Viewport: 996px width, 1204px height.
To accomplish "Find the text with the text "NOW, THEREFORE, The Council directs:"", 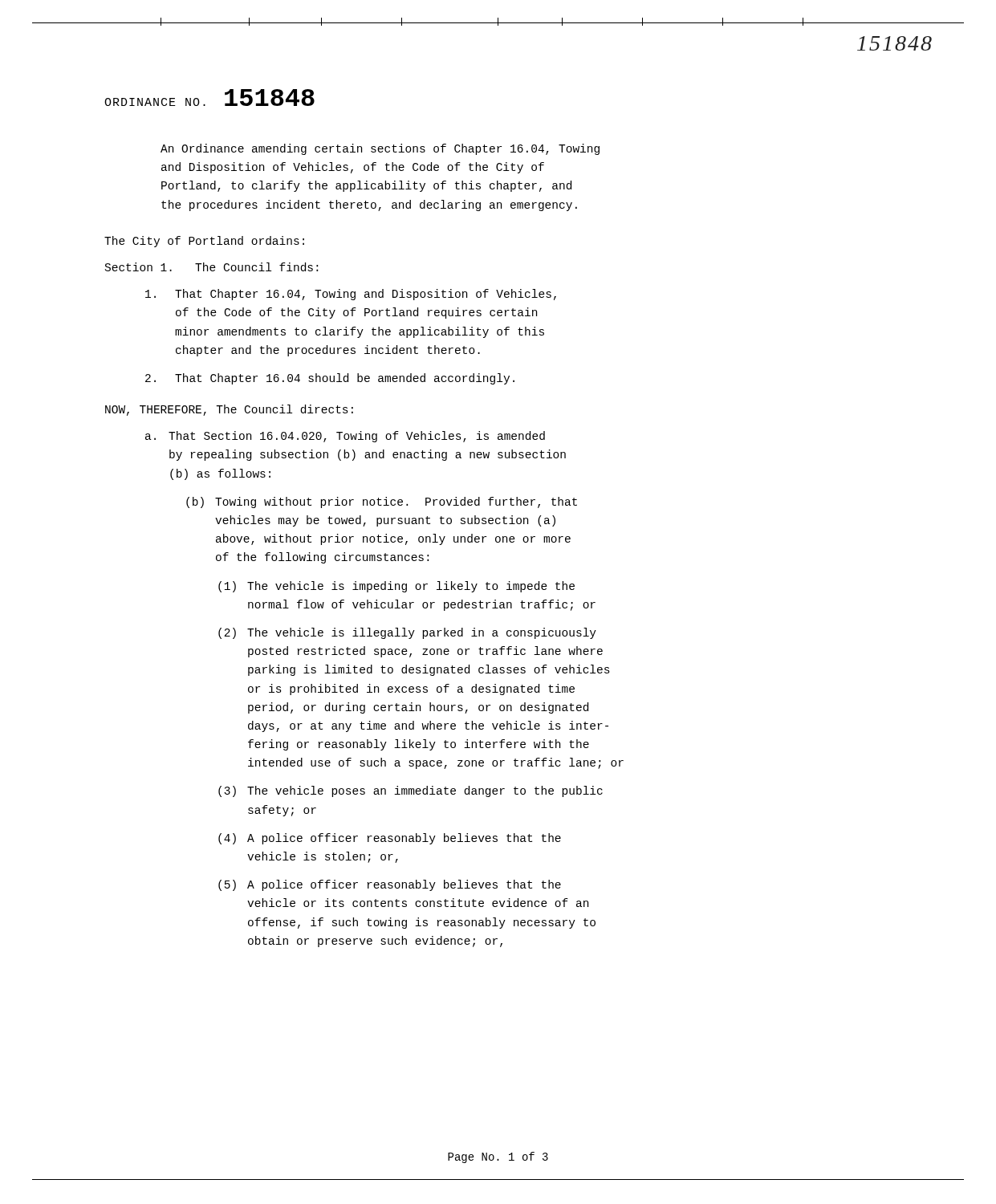I will (230, 410).
